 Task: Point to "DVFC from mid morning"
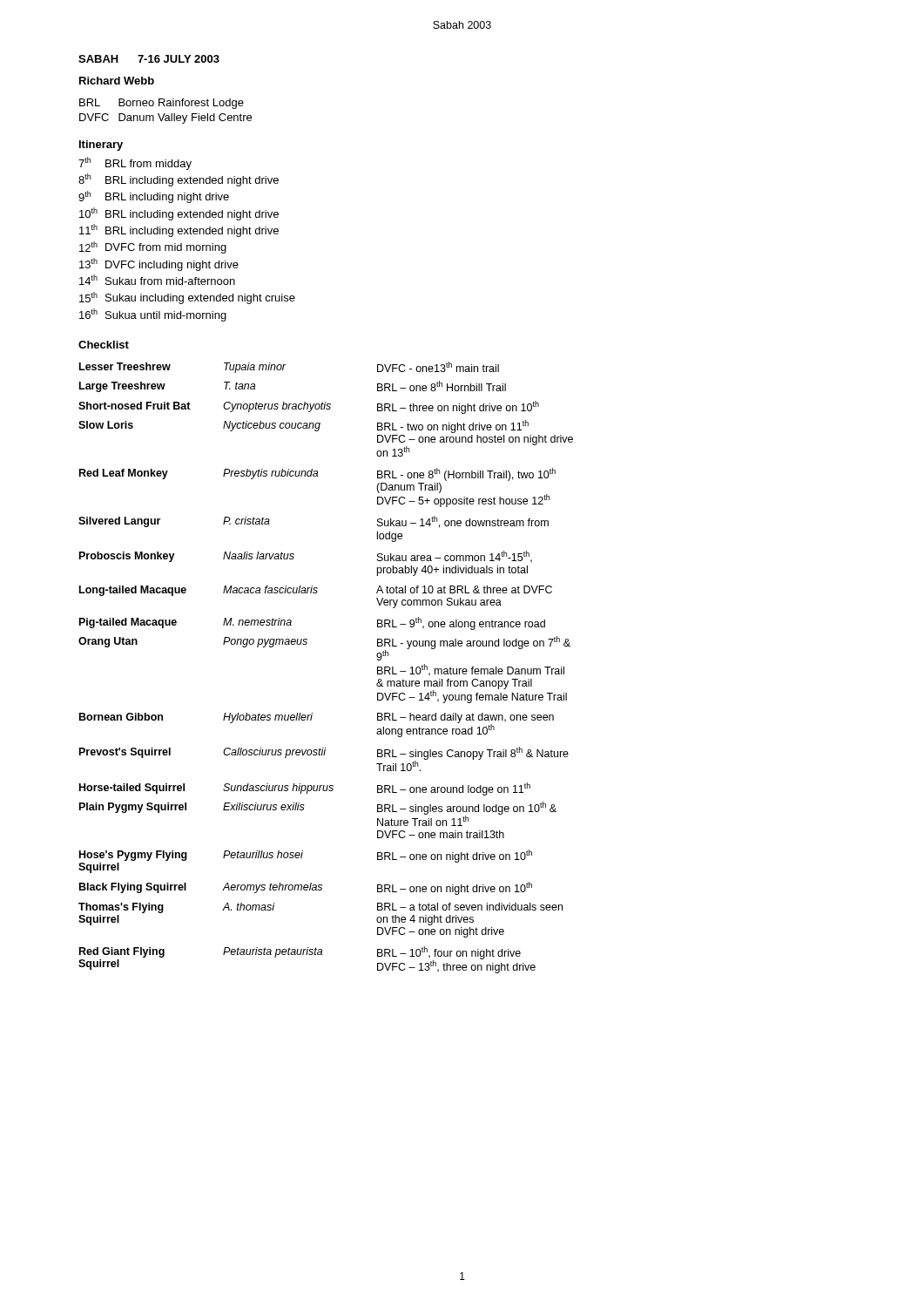point(166,247)
